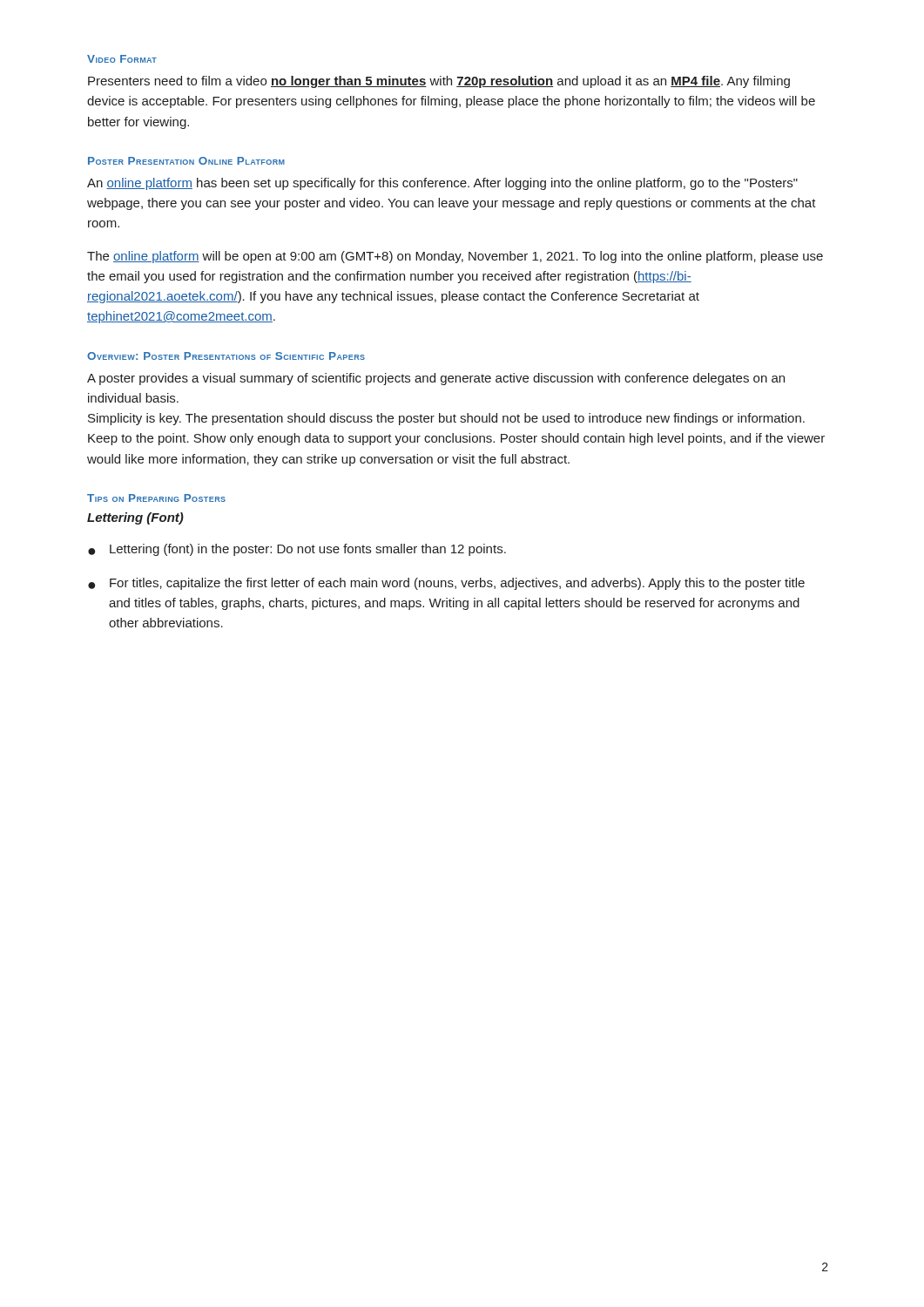Where is the passage that starts "The online platform will be open at"?
924x1307 pixels.
pyautogui.click(x=455, y=286)
